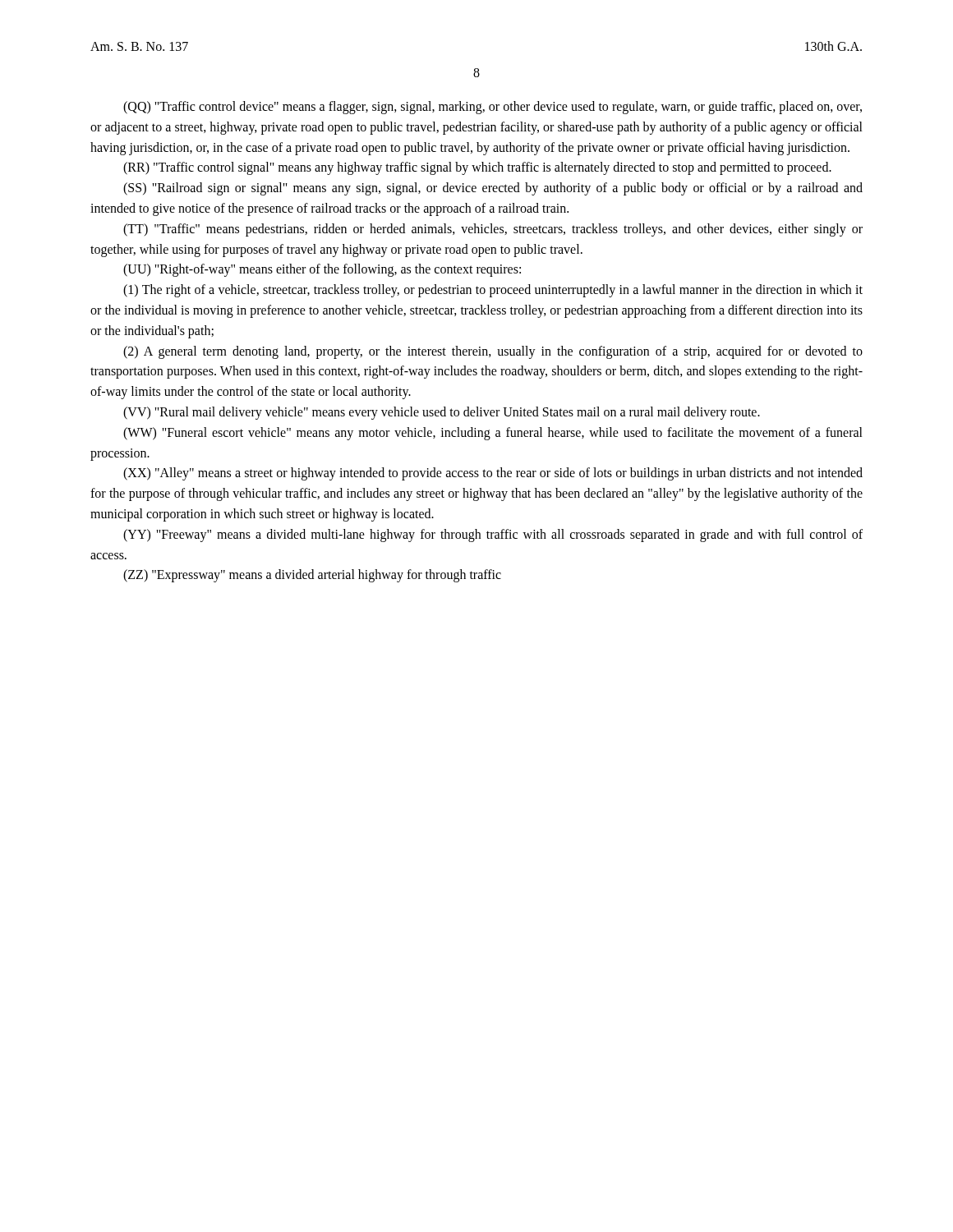Find the text block containing "(YY) "Freeway" means"
Screen dimensions: 1232x953
[x=476, y=545]
